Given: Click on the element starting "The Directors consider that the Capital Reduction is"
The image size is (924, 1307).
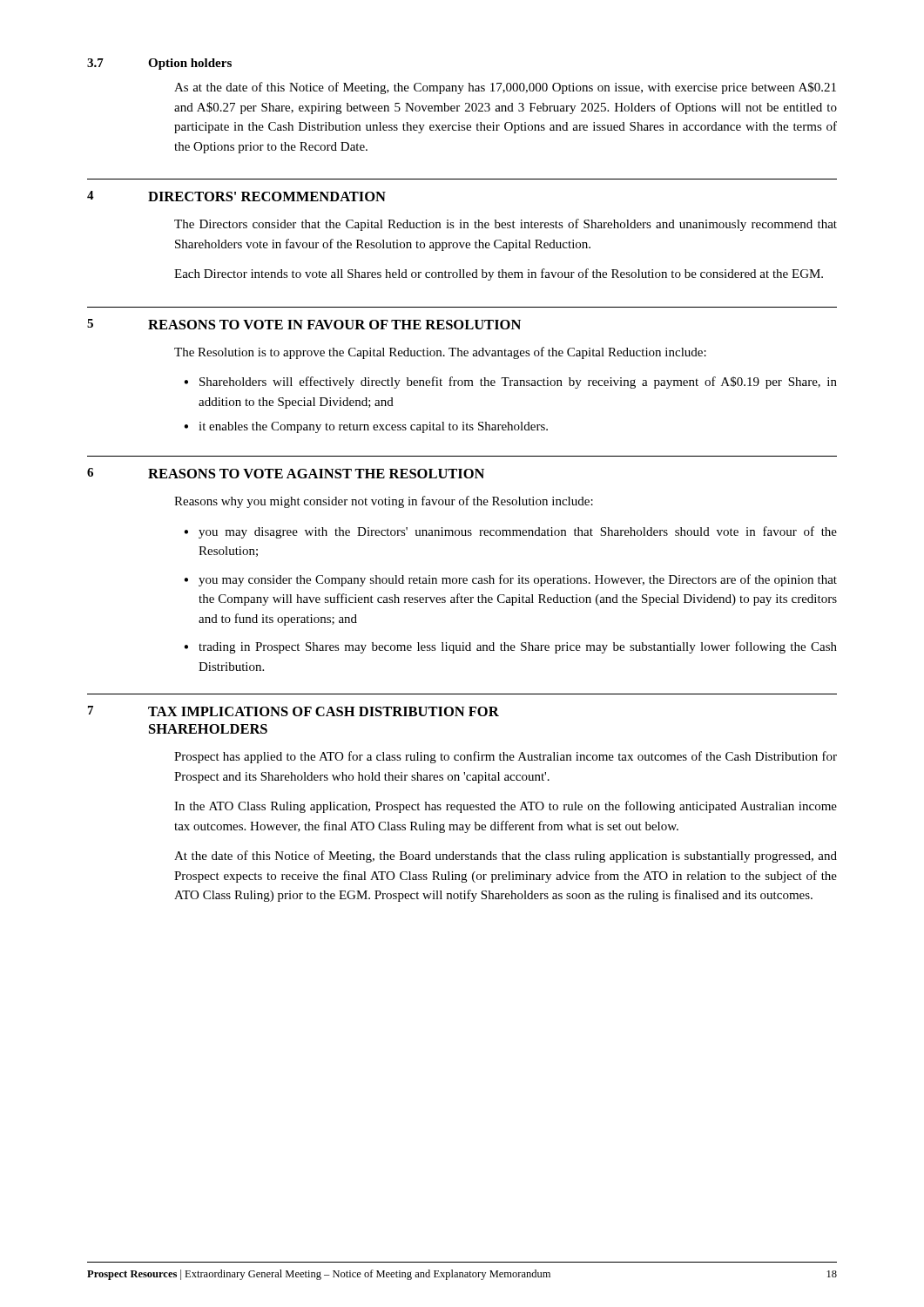Looking at the screenshot, I should click(506, 234).
